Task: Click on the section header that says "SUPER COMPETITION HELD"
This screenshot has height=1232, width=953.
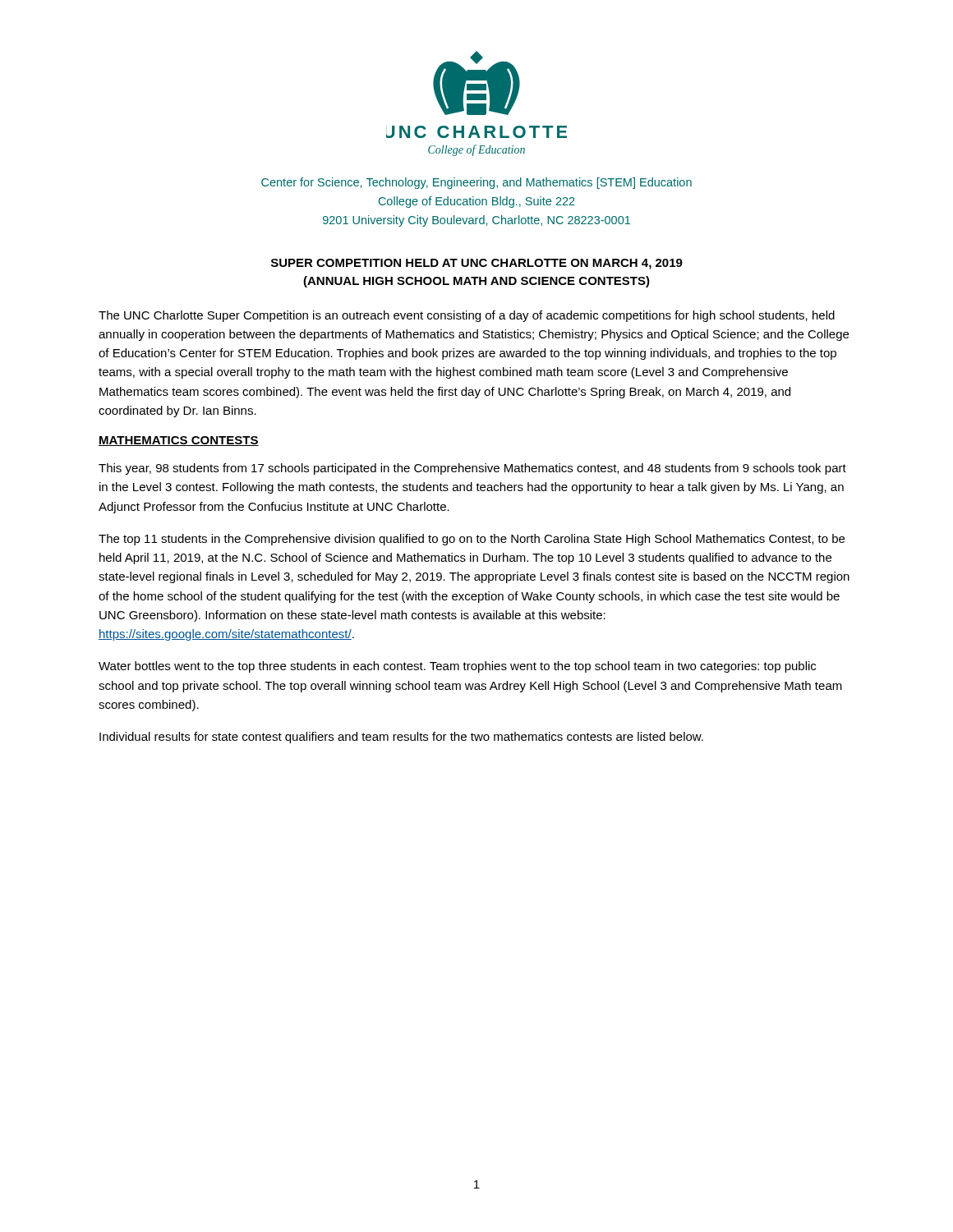Action: pyautogui.click(x=476, y=271)
